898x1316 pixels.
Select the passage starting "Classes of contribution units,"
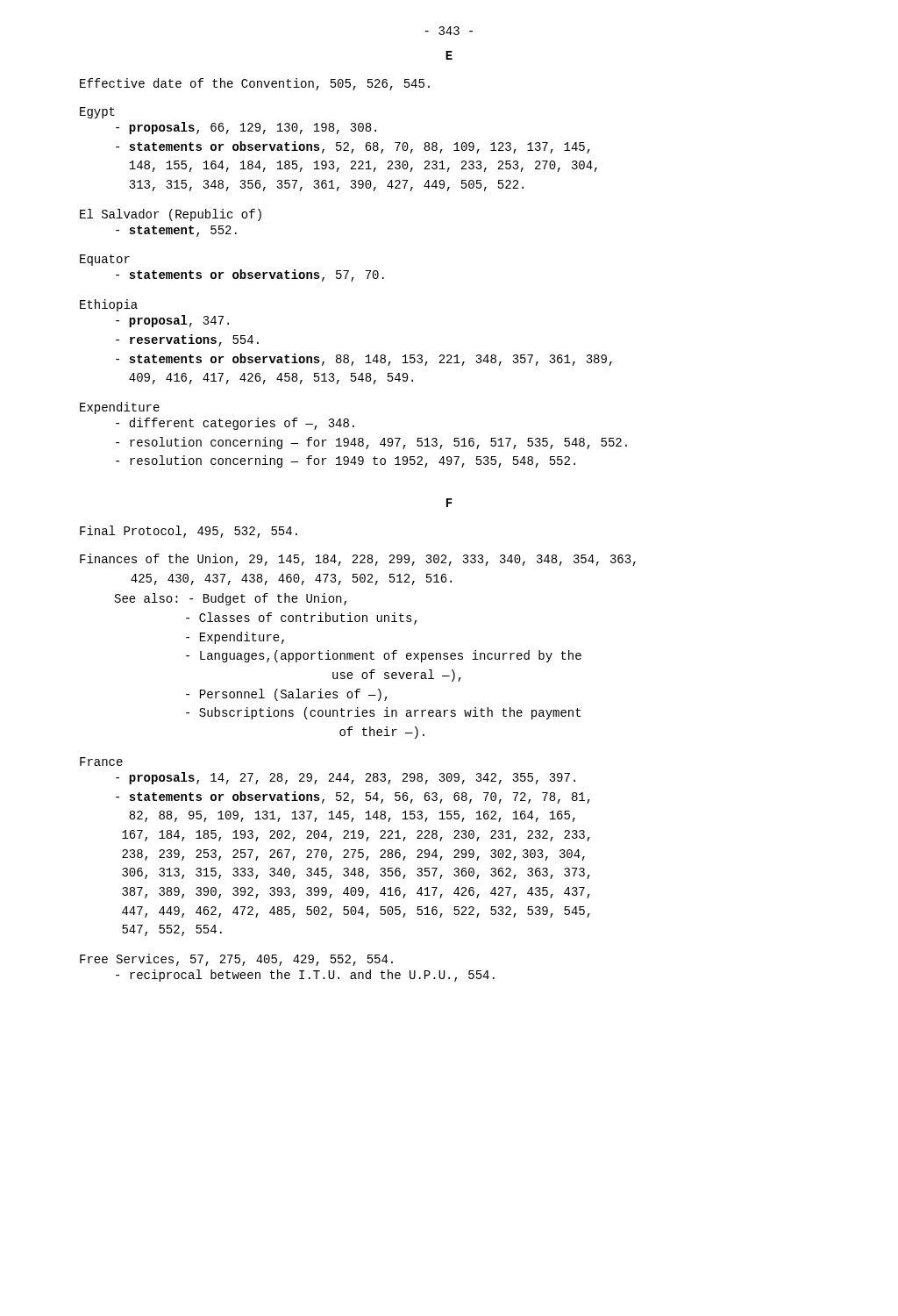[x=302, y=619]
